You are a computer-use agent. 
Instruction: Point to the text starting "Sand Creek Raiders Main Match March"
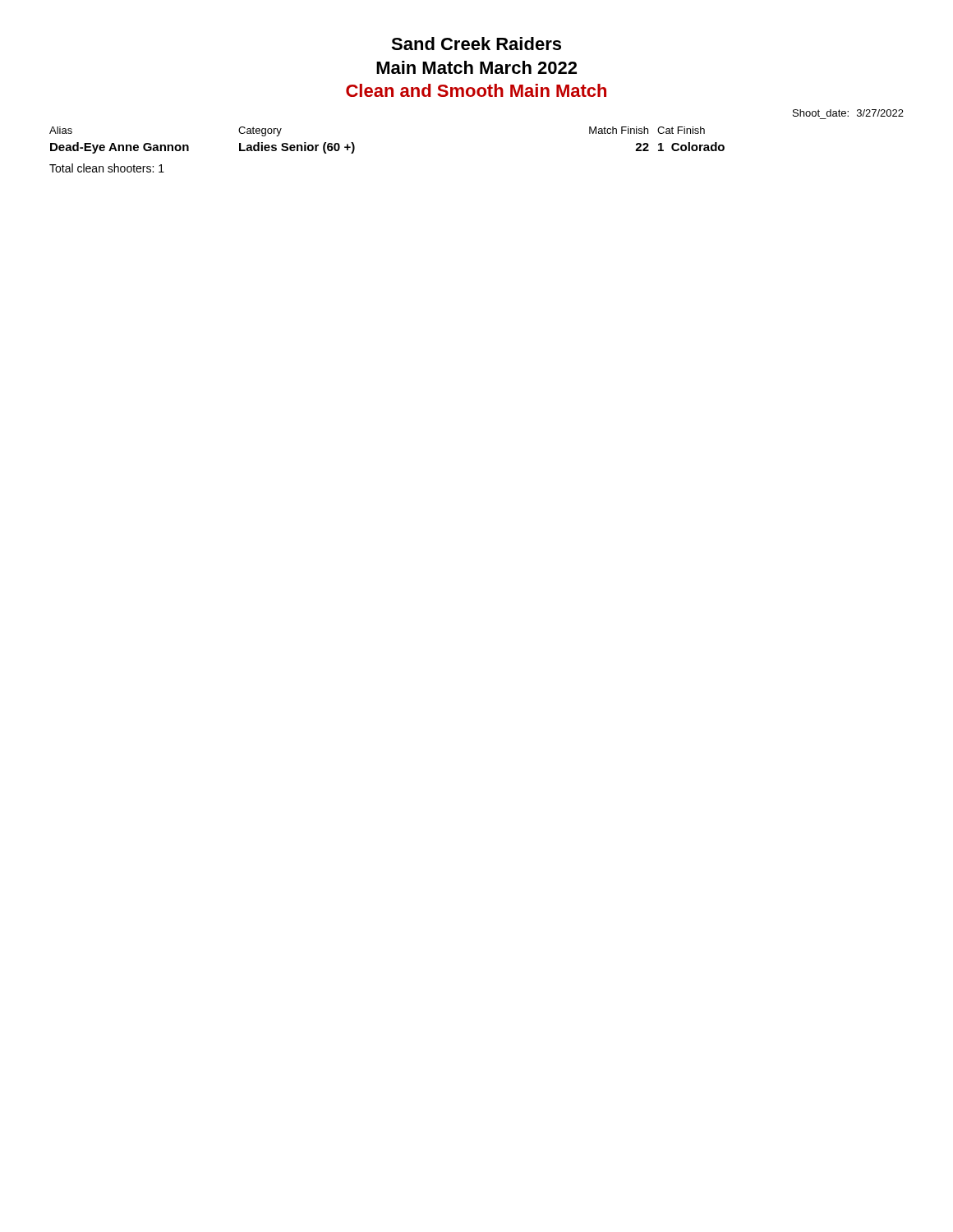[x=476, y=68]
